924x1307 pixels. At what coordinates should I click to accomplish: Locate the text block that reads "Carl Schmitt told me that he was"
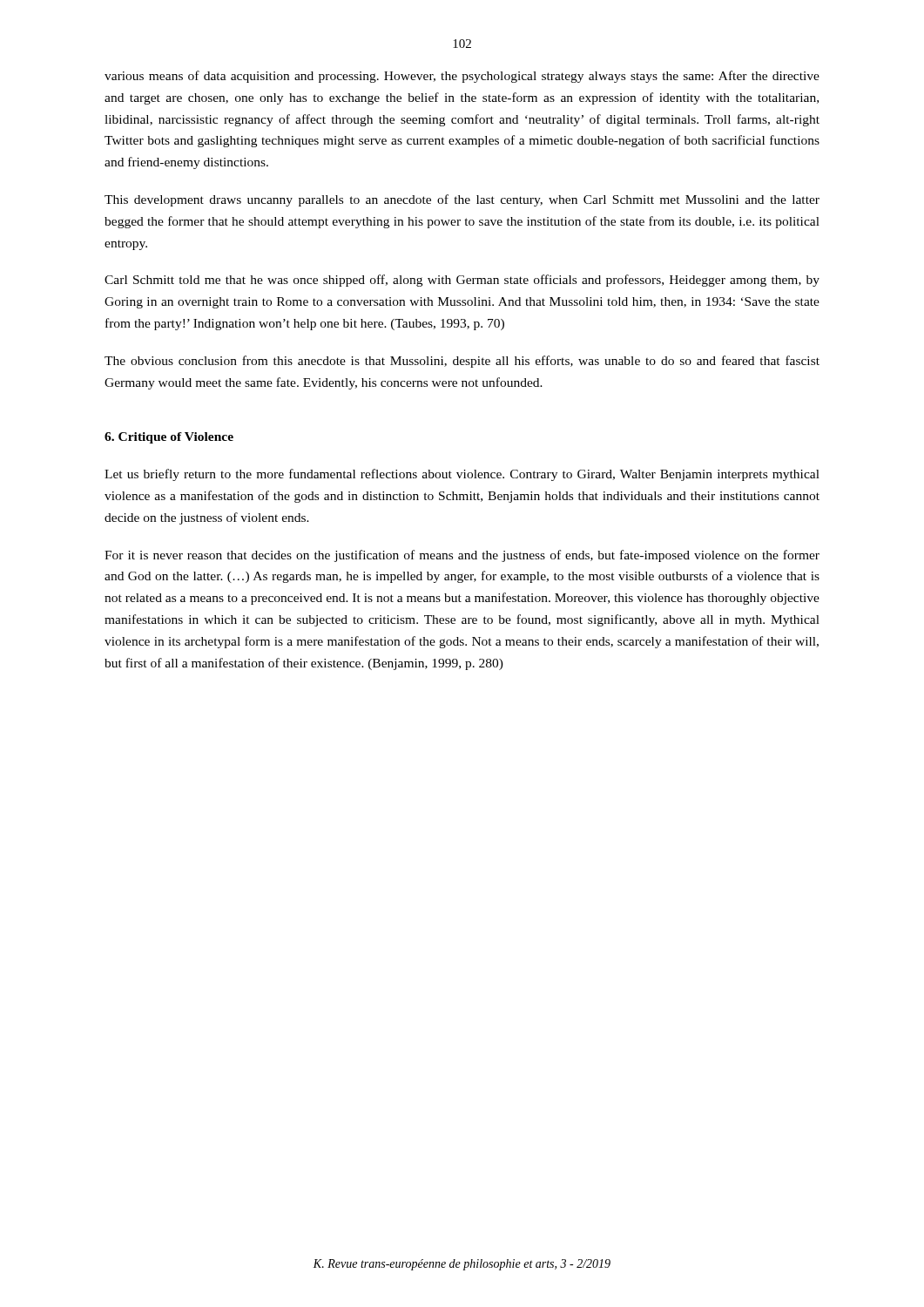coord(462,301)
